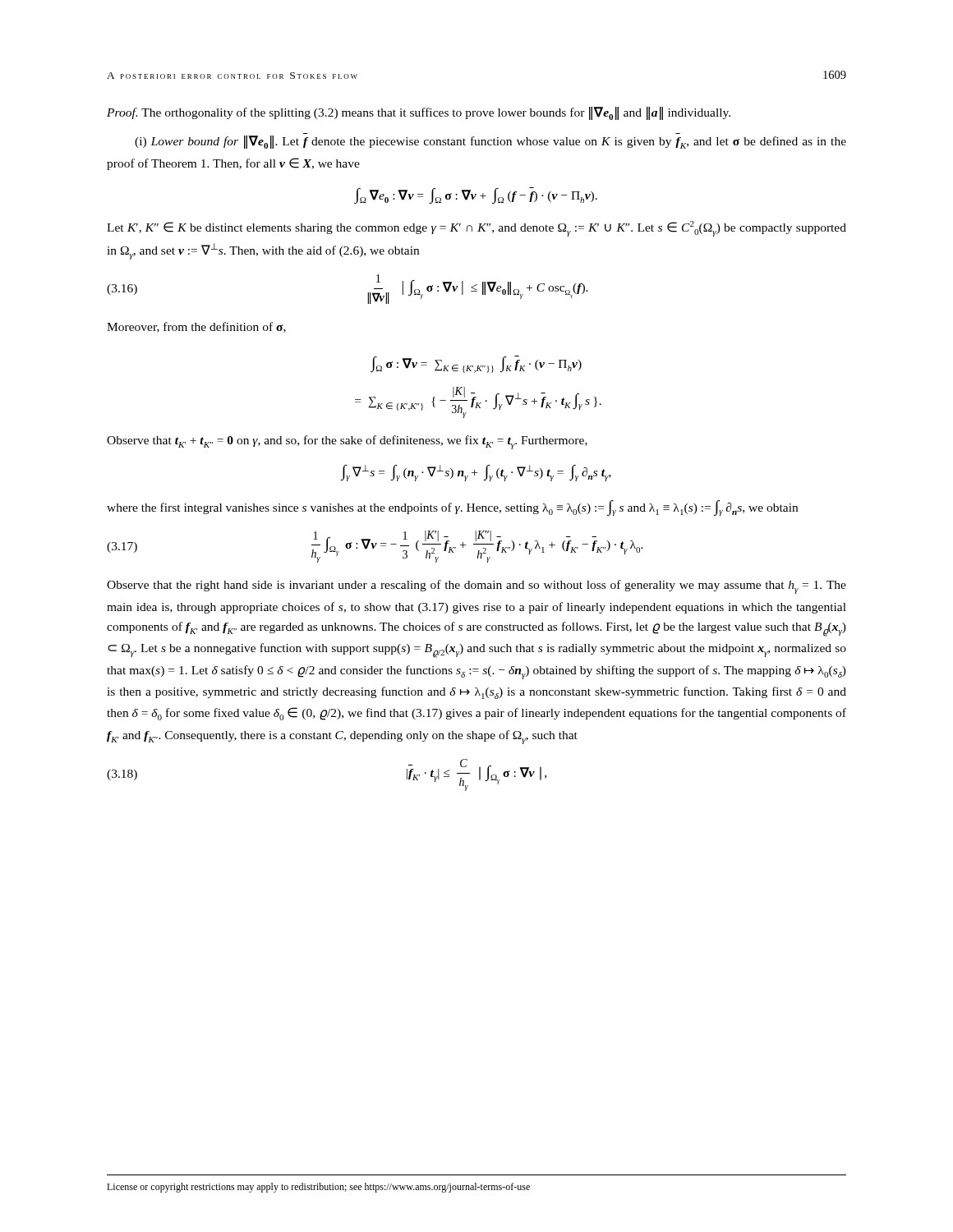The image size is (953, 1232).
Task: Select the text block starting "(3.16) 1 ‖∇v‖ | ∫Ωγ σ : ∇v"
Action: coord(124,289)
